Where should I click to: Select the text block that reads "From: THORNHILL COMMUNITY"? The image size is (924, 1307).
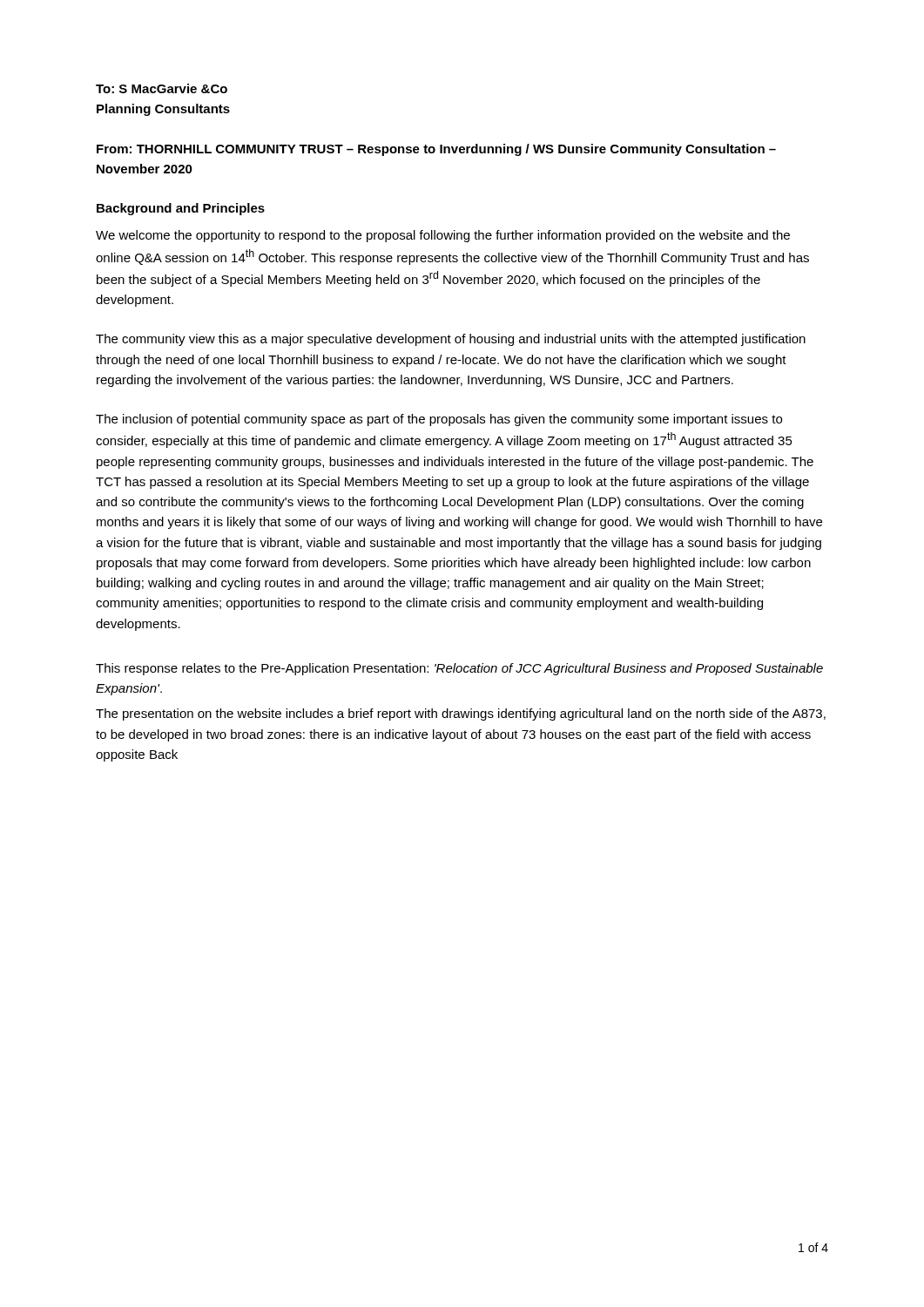pos(462,158)
